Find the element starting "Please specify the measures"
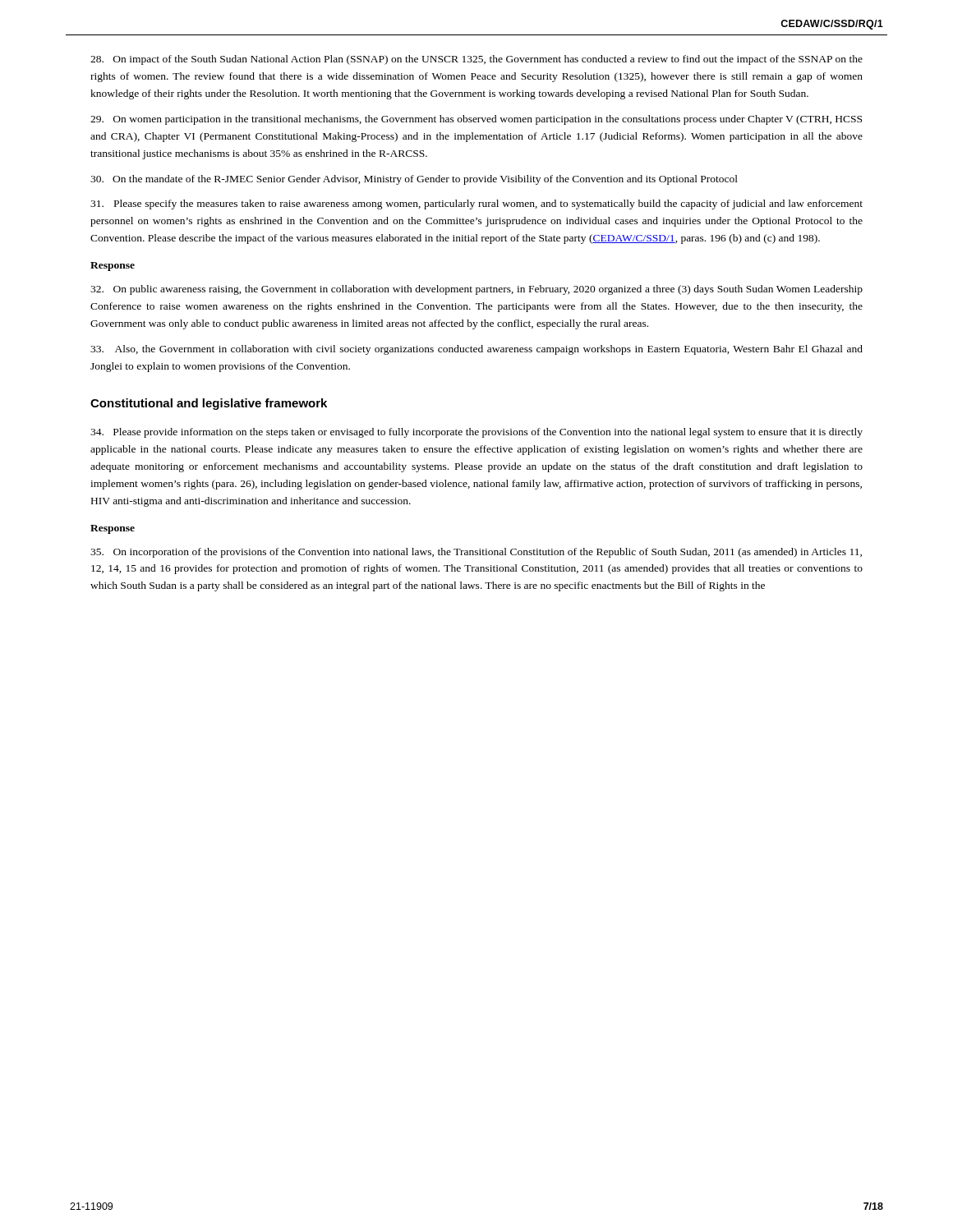This screenshot has width=953, height=1232. [476, 222]
